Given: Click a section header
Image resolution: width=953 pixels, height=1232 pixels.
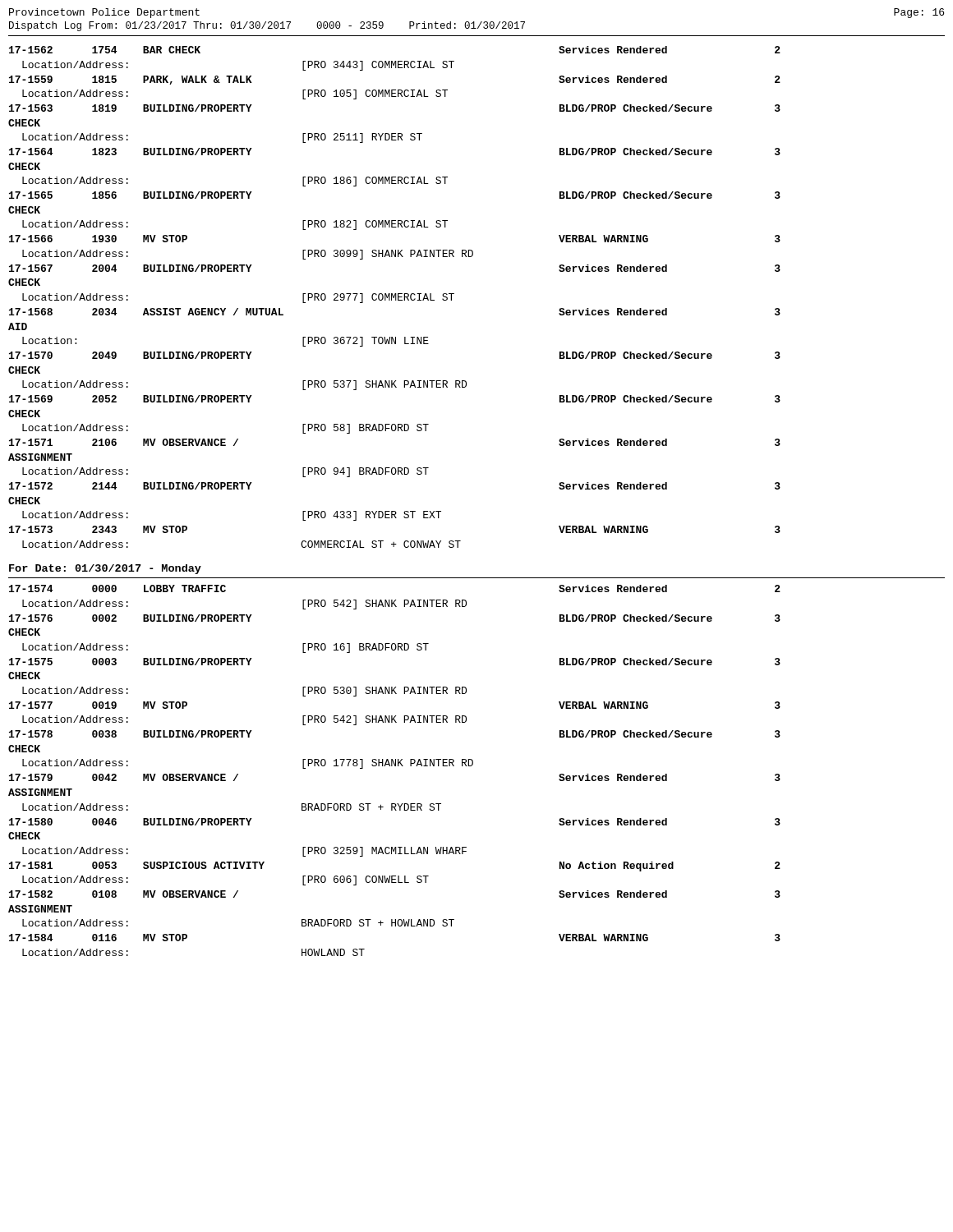Looking at the screenshot, I should pyautogui.click(x=476, y=570).
